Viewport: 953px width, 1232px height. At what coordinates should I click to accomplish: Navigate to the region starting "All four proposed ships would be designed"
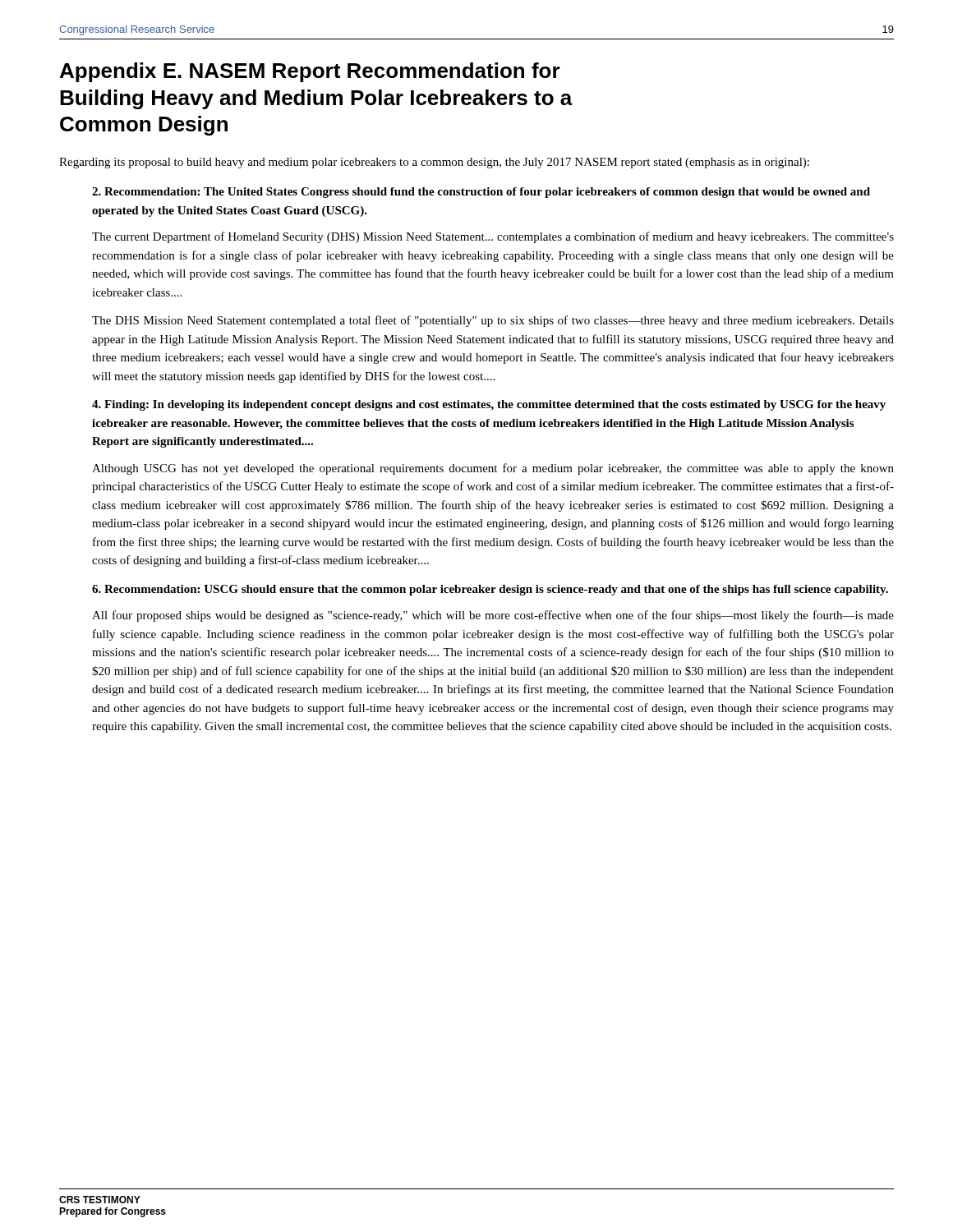pyautogui.click(x=493, y=671)
